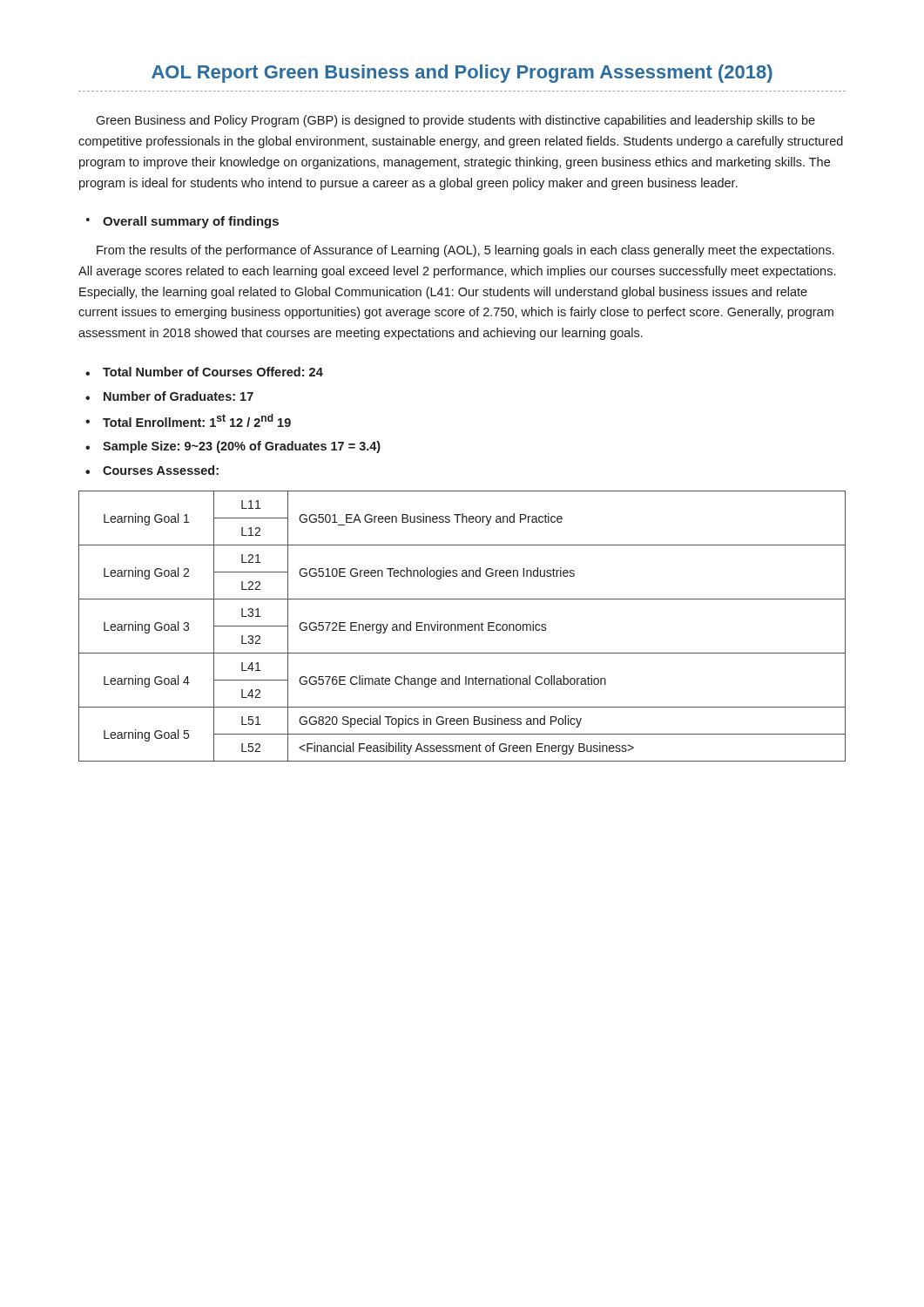Screen dimensions: 1307x924
Task: Locate the table with the text "<Financial Feasibility Assessment of Green"
Action: 462,626
